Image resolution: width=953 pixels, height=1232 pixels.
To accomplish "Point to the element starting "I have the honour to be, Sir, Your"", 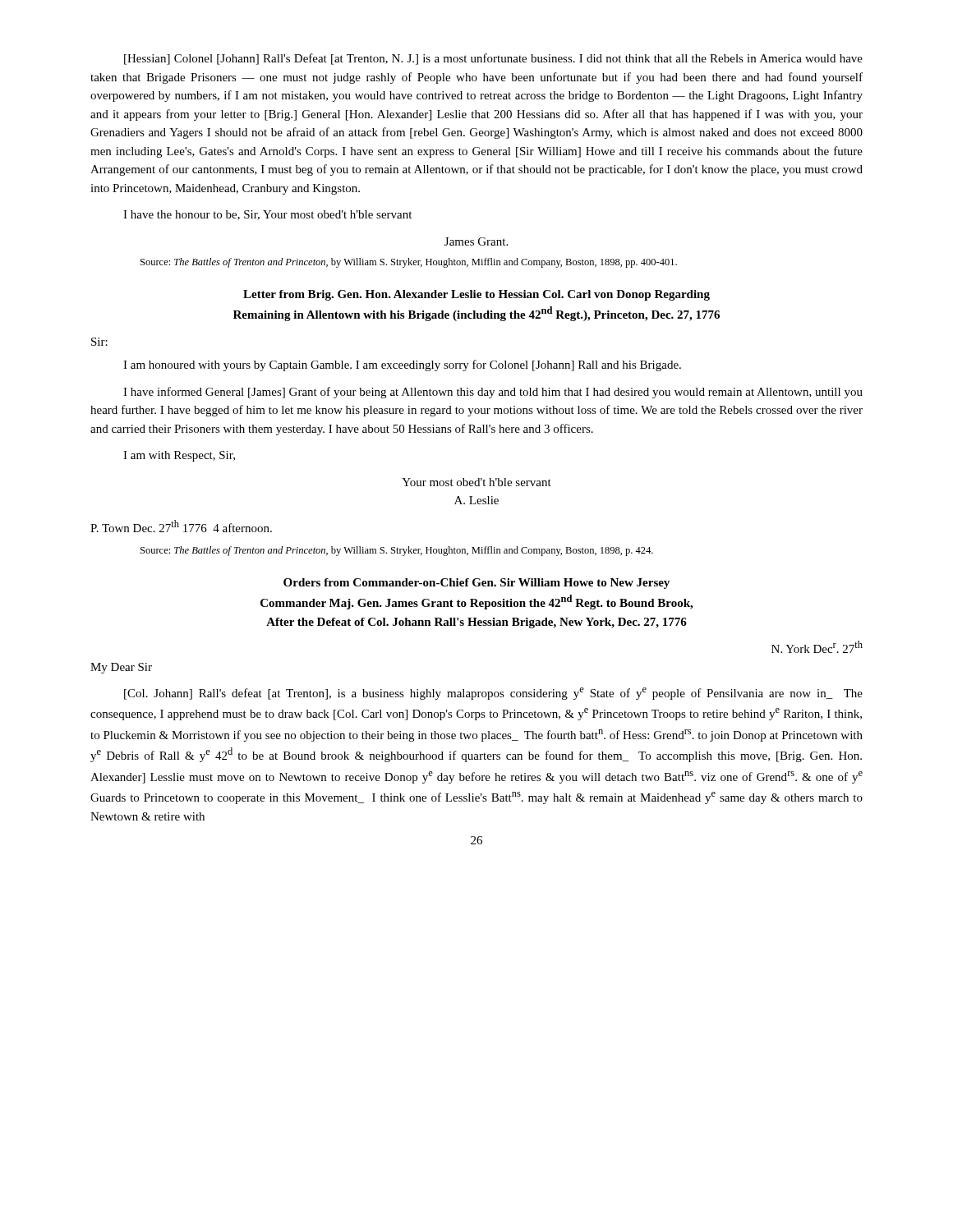I will click(x=268, y=214).
